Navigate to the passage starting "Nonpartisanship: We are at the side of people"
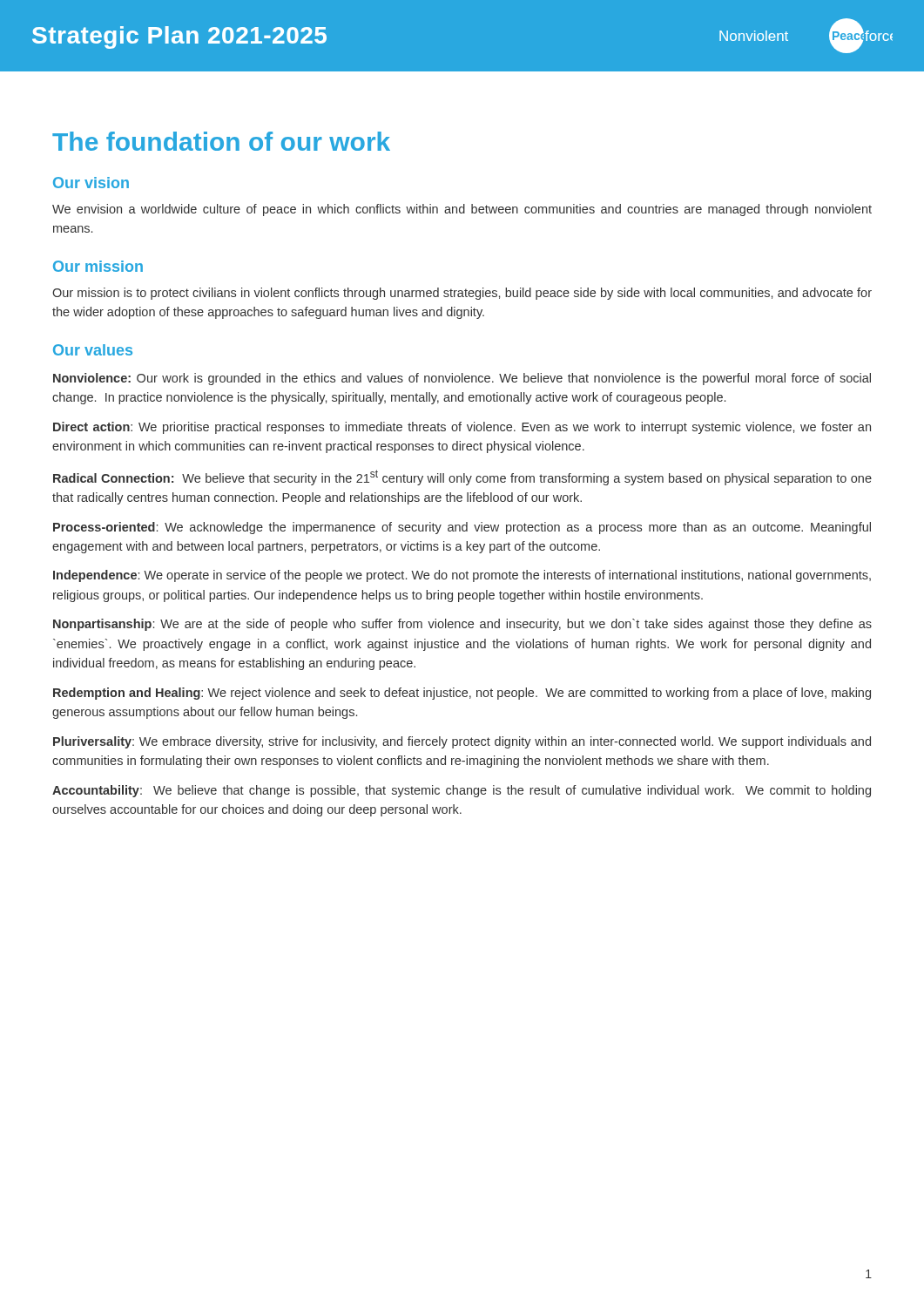The image size is (924, 1307). [x=462, y=644]
